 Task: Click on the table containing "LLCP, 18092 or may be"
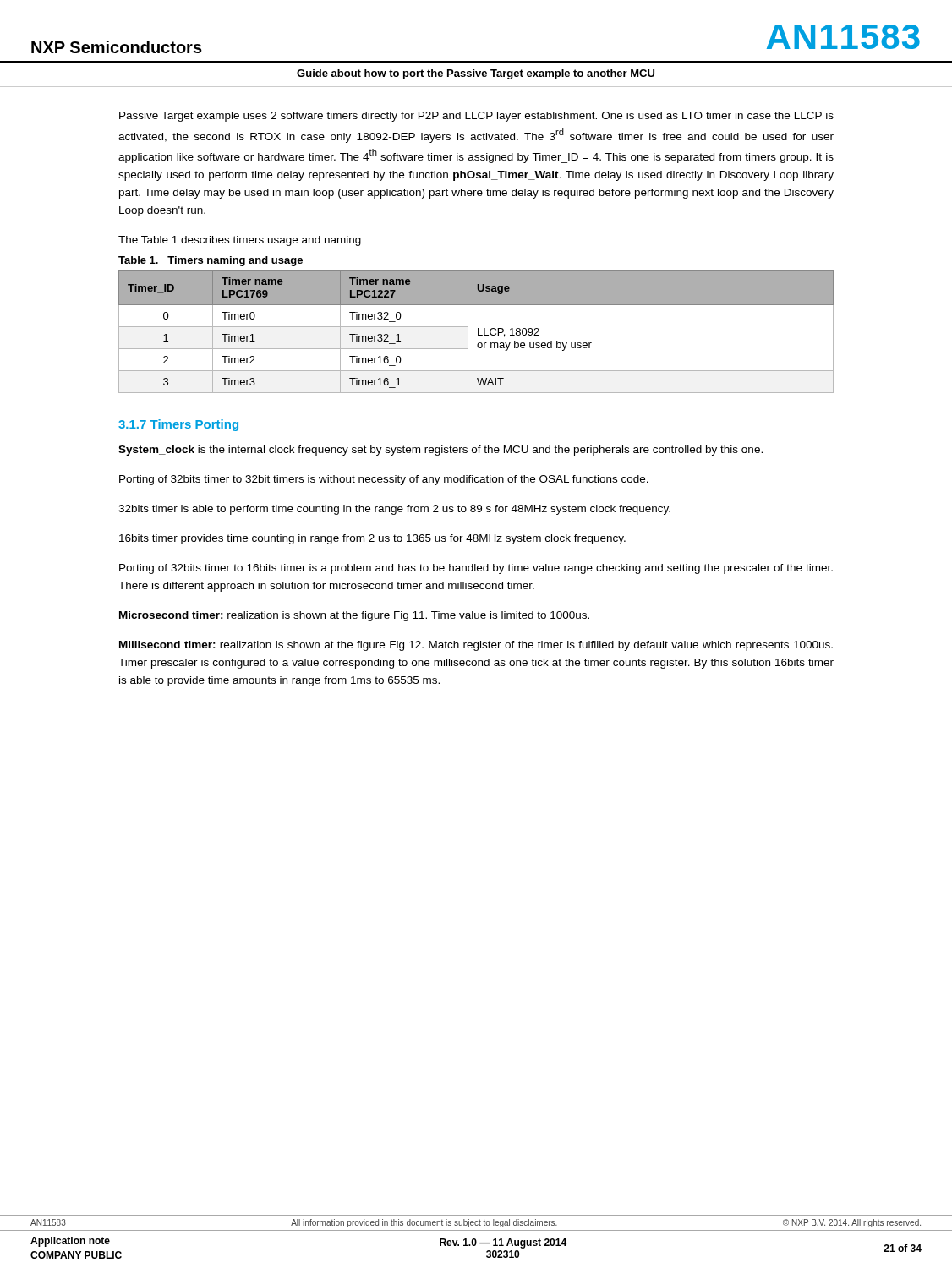click(476, 332)
